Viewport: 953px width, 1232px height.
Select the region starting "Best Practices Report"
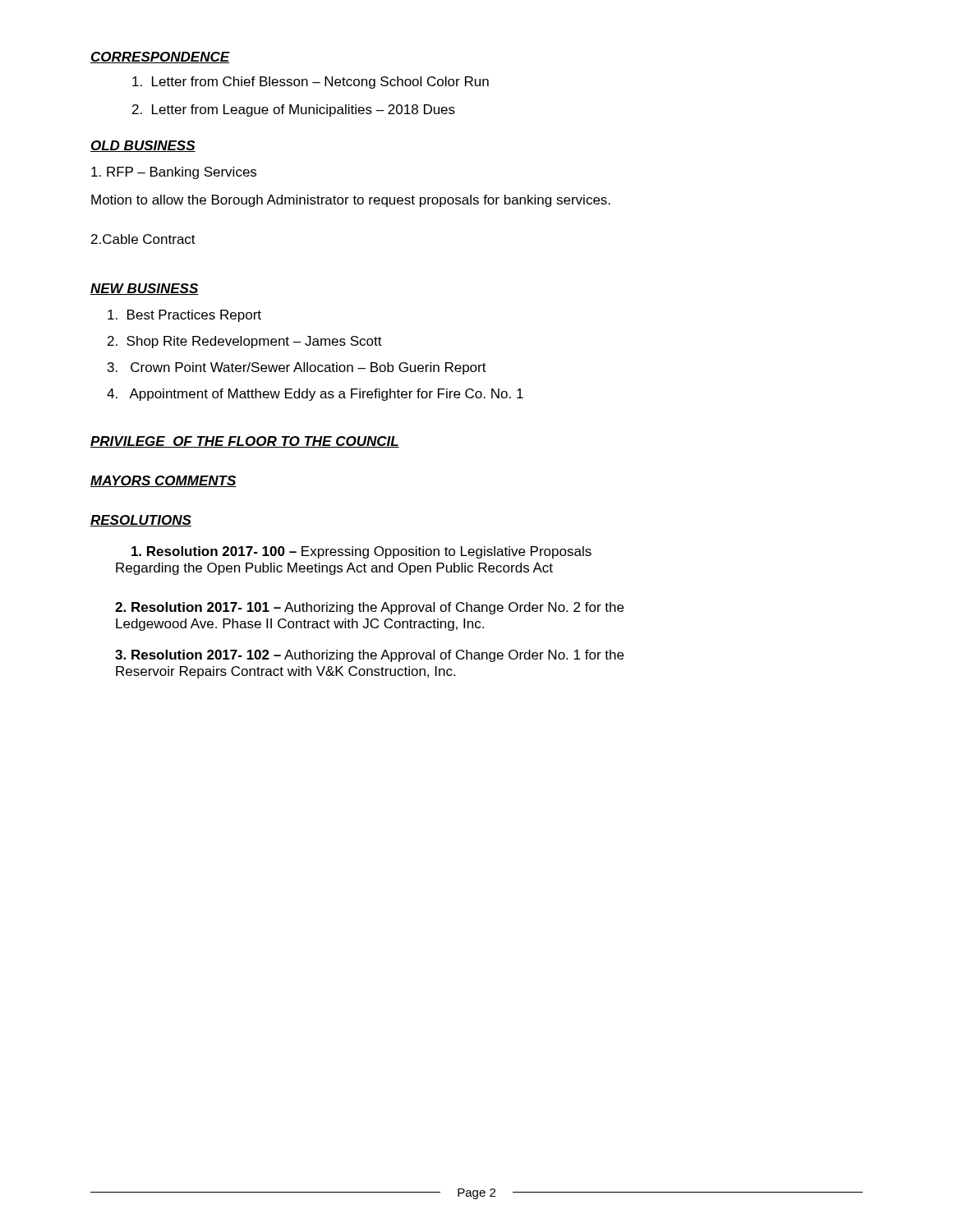pos(184,315)
